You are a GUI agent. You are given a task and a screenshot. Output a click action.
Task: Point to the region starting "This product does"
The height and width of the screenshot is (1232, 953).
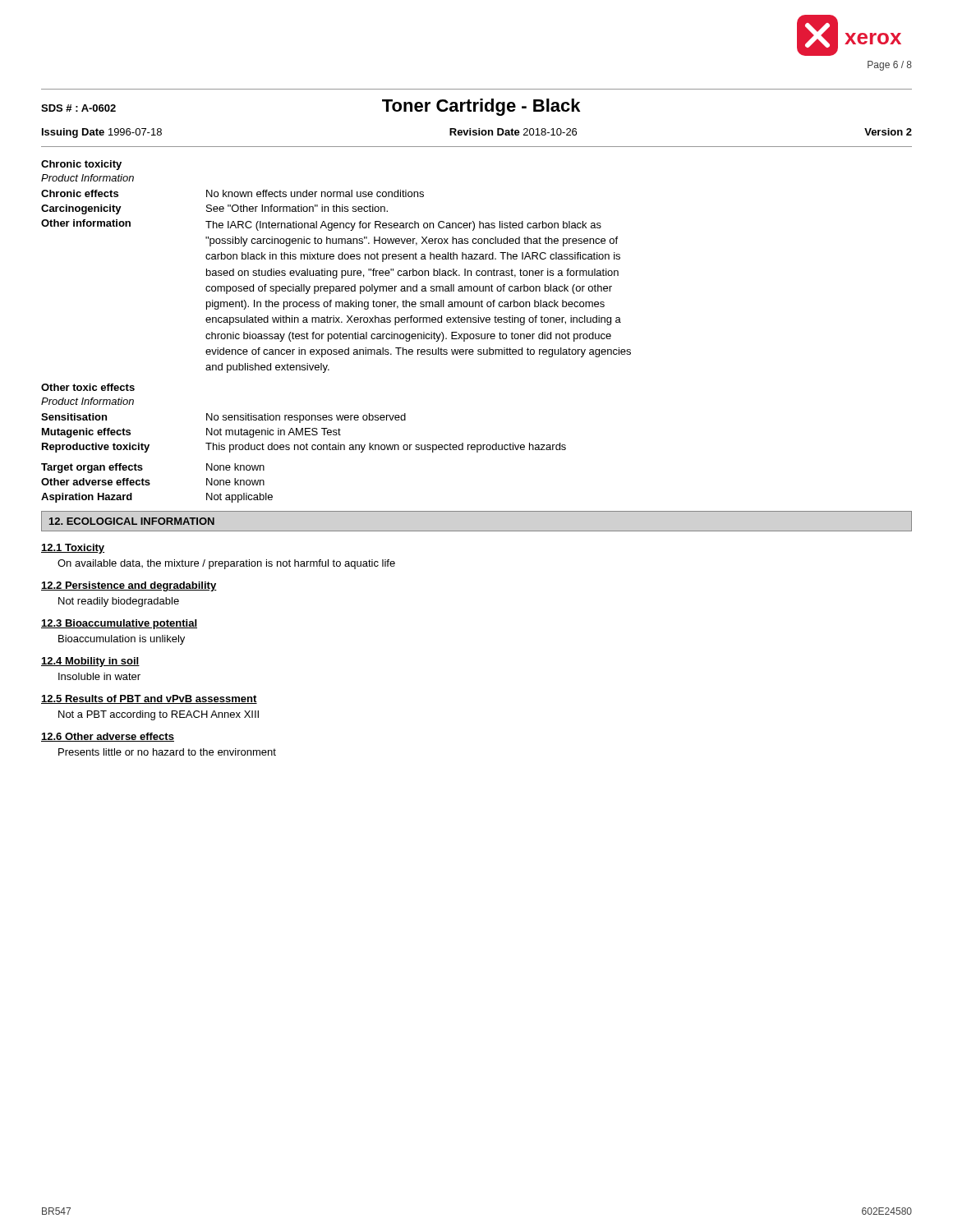386,447
